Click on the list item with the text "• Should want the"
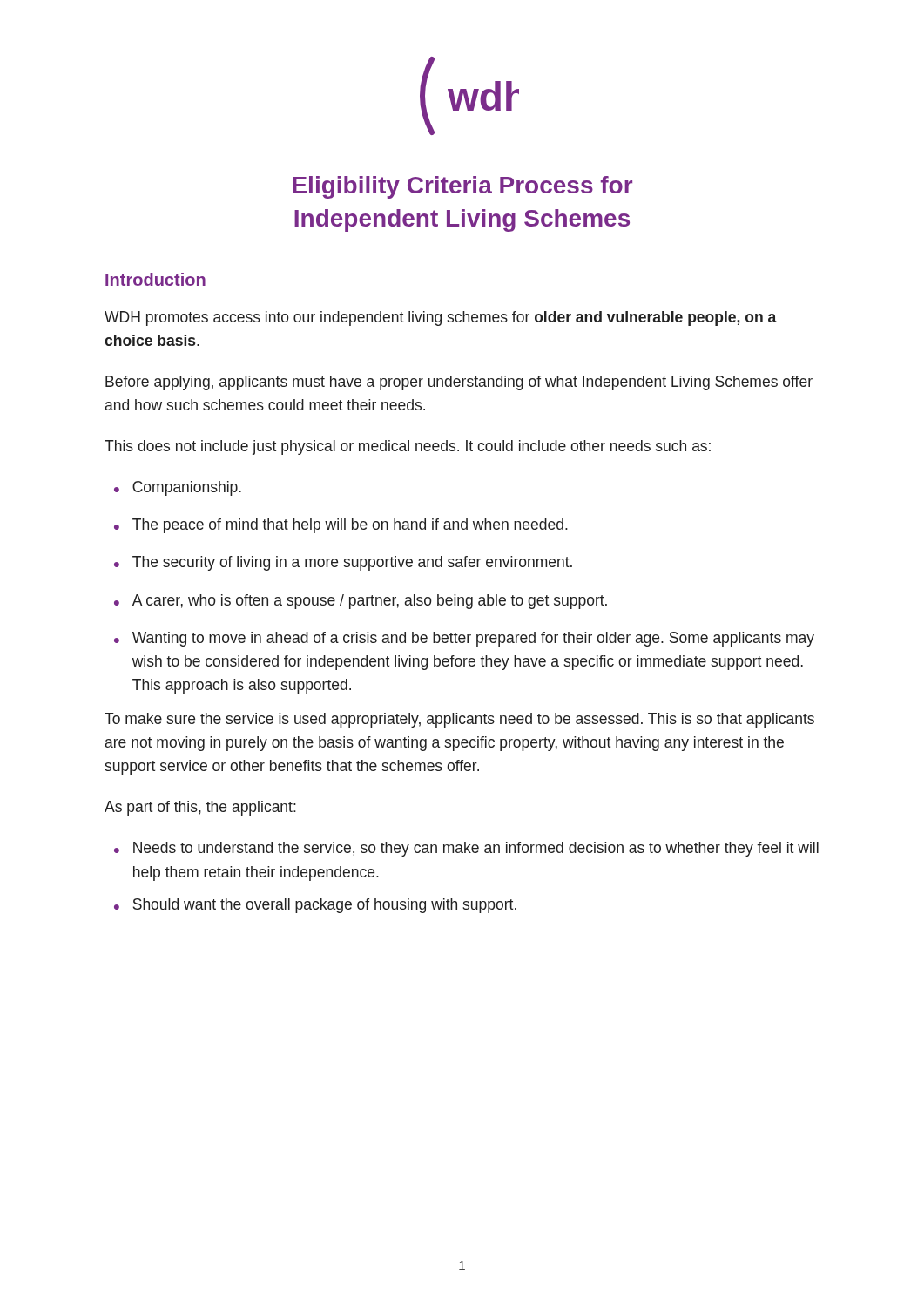 tap(466, 907)
